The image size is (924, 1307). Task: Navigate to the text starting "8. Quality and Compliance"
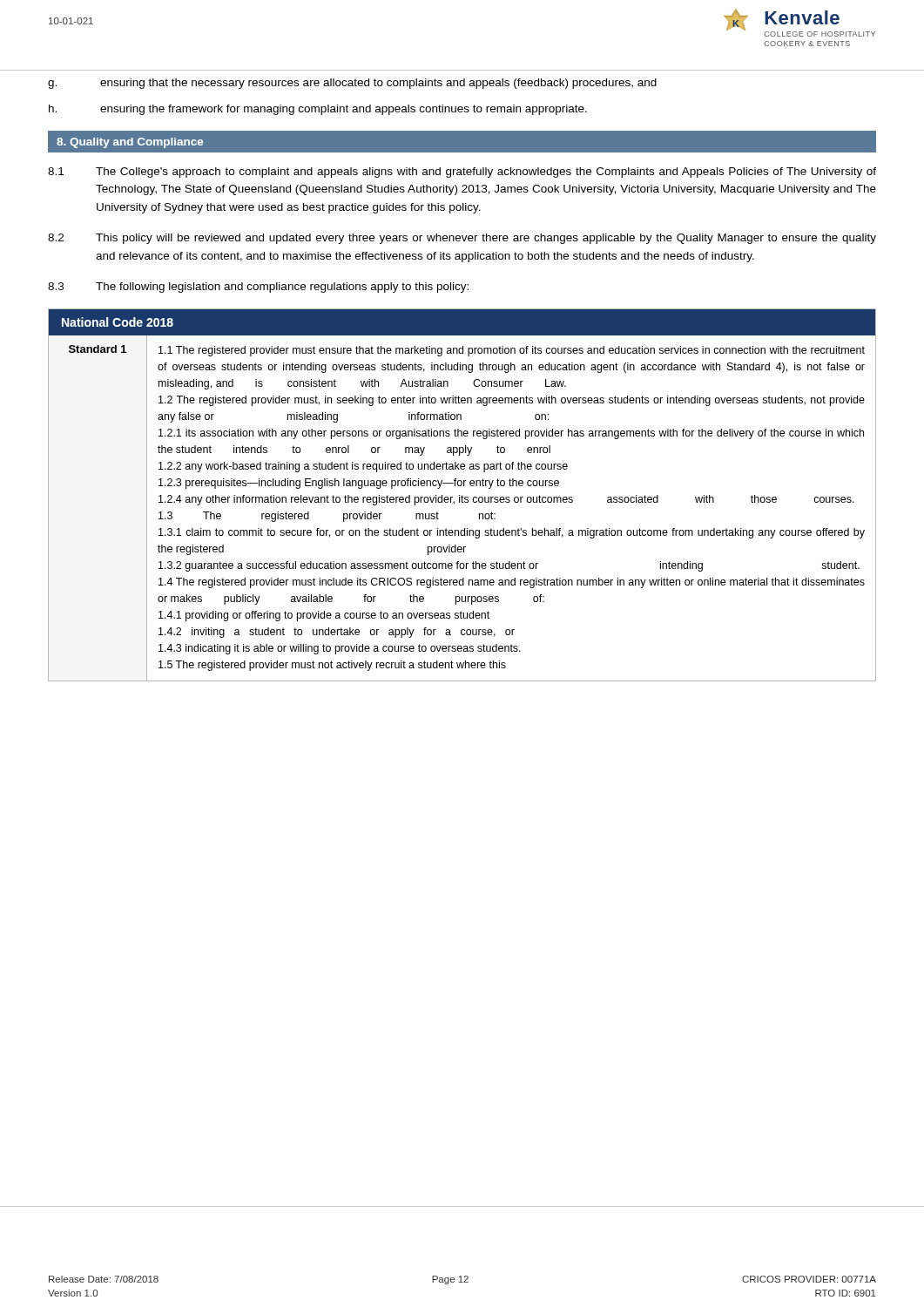130,141
